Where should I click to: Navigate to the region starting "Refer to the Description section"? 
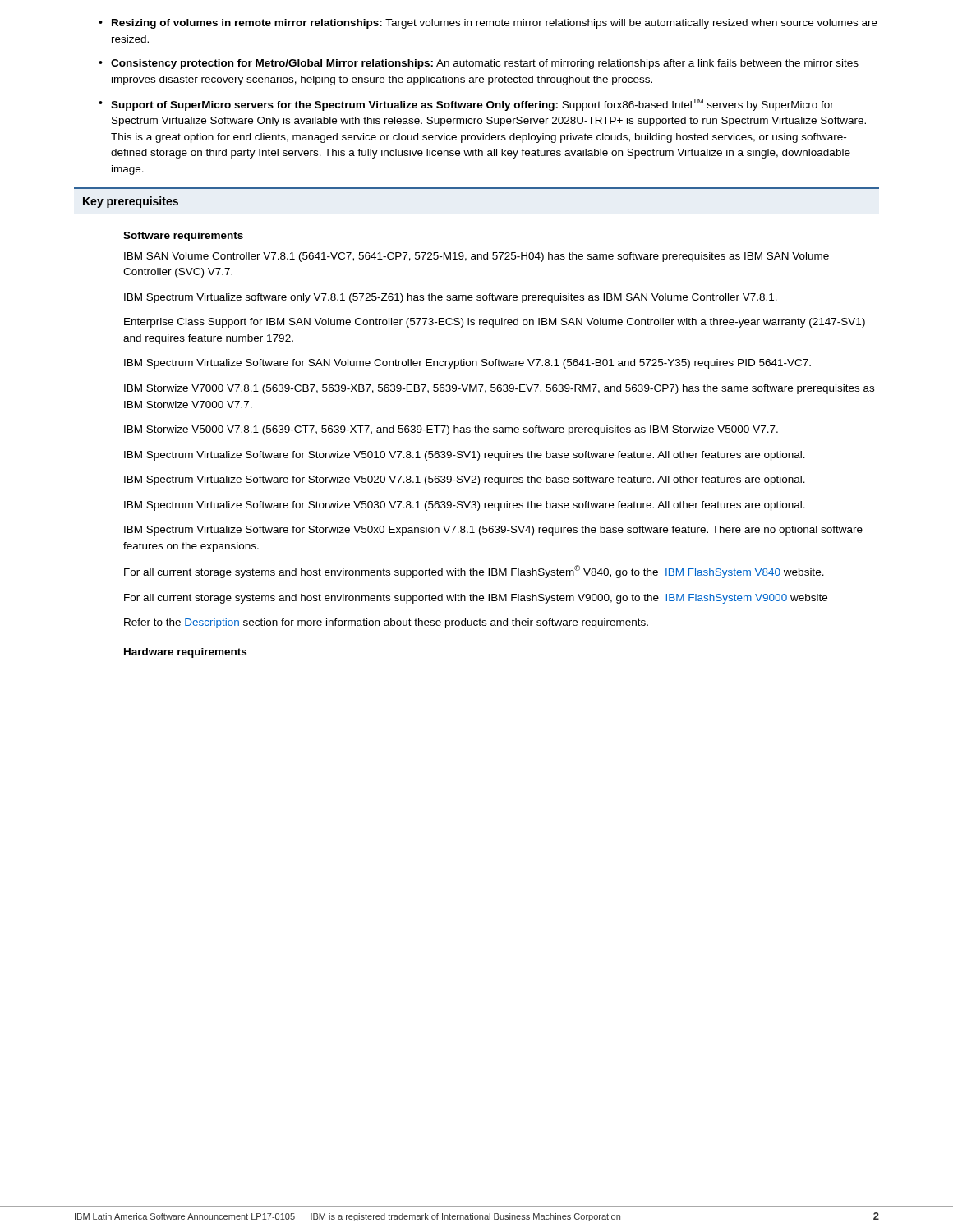click(x=386, y=622)
